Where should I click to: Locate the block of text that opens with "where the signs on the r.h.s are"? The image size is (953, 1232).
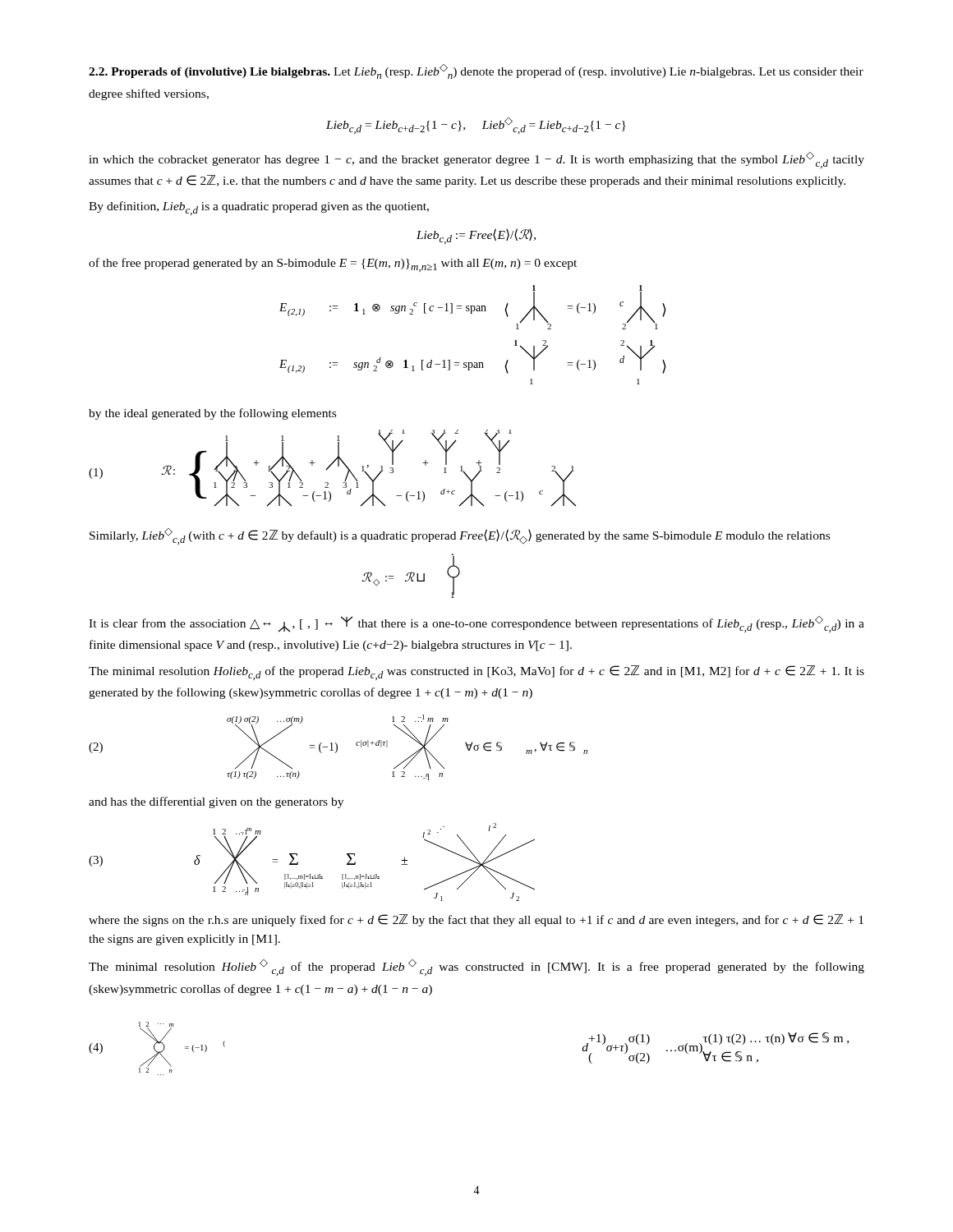(x=476, y=929)
